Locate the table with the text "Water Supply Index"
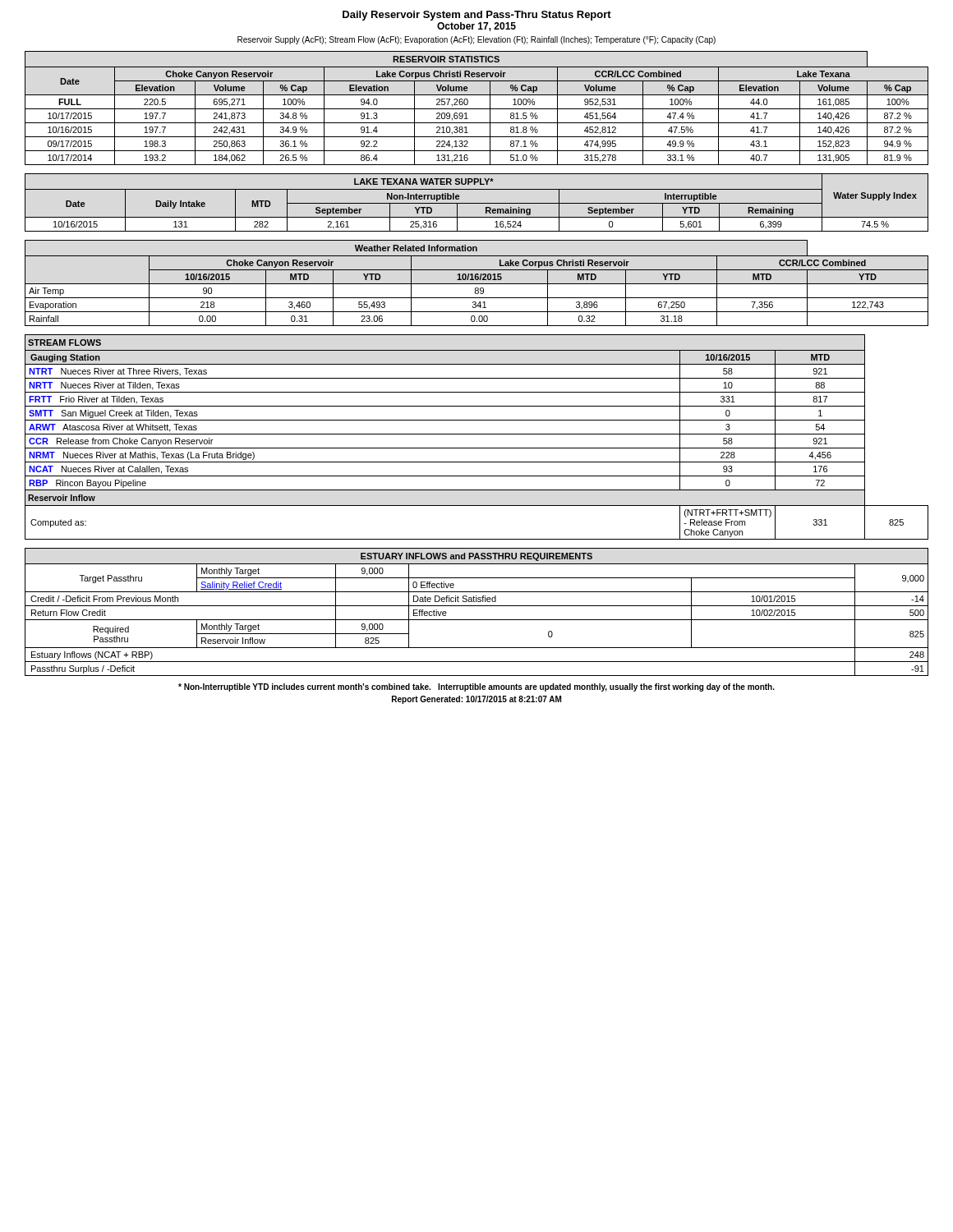Image resolution: width=953 pixels, height=1232 pixels. [x=476, y=202]
